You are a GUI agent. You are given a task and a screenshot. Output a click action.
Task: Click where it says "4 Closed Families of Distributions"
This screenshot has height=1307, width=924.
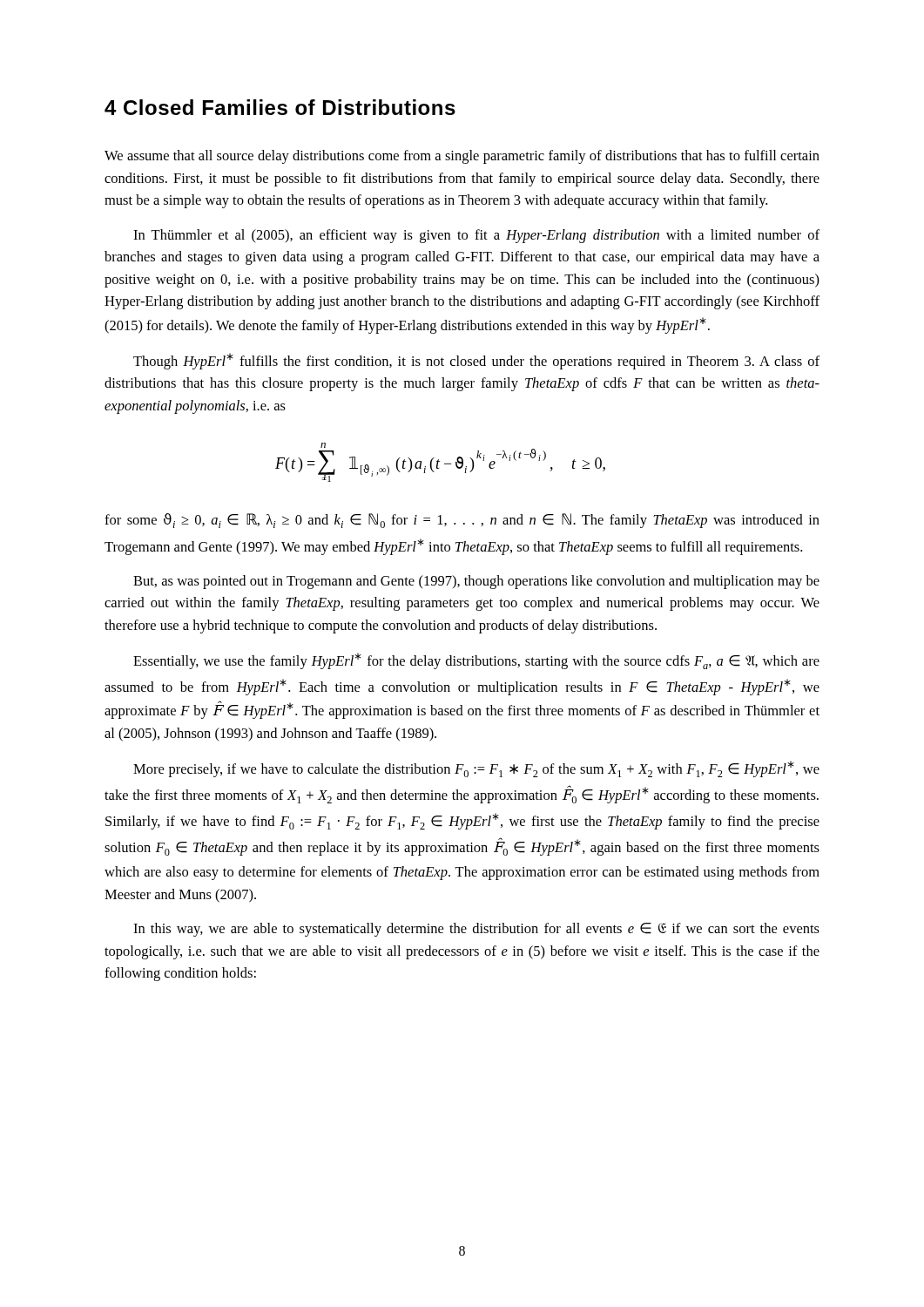280,108
